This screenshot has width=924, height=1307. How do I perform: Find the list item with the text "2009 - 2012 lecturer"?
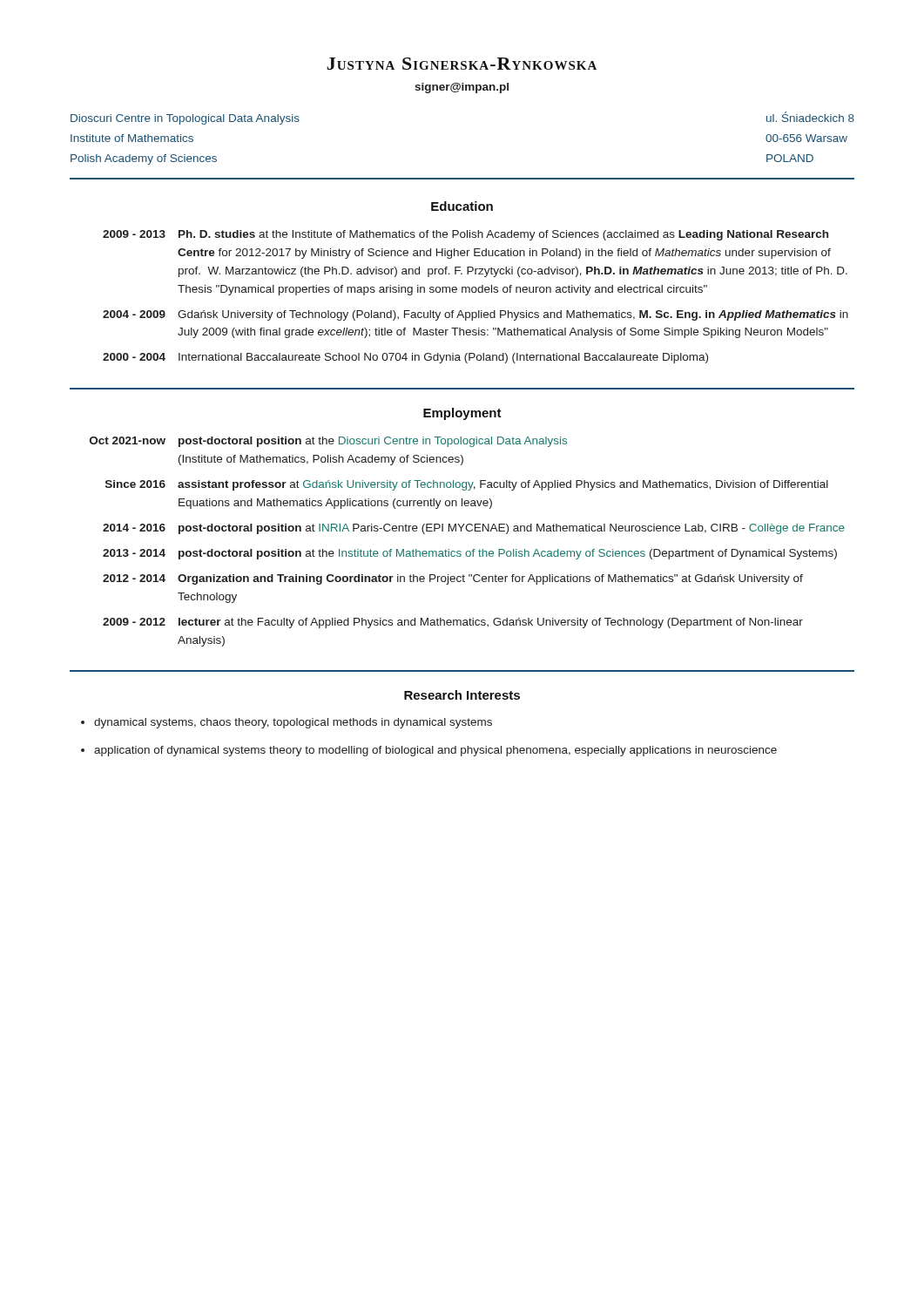click(462, 633)
